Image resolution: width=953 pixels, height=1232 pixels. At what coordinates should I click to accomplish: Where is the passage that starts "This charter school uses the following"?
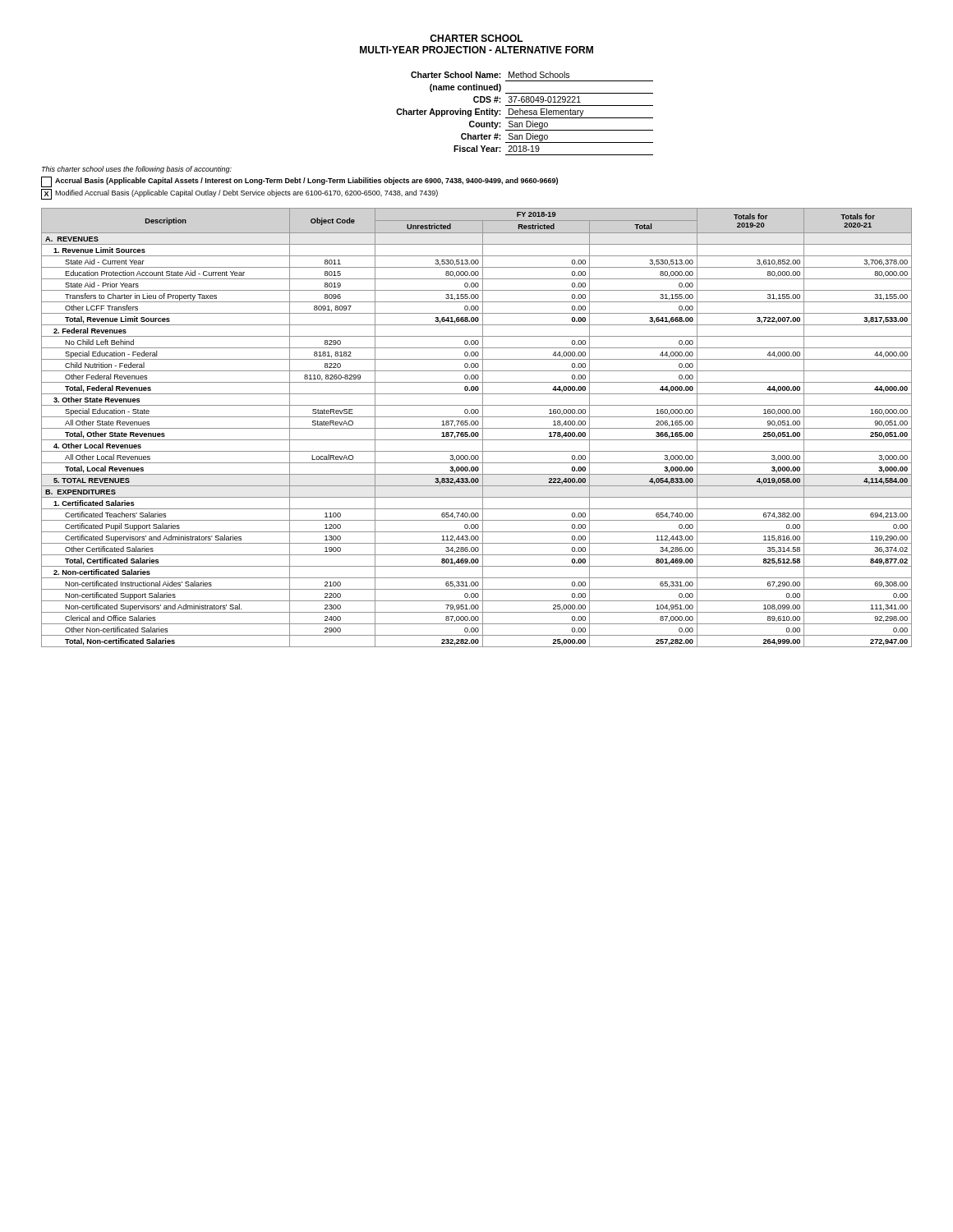pyautogui.click(x=136, y=169)
